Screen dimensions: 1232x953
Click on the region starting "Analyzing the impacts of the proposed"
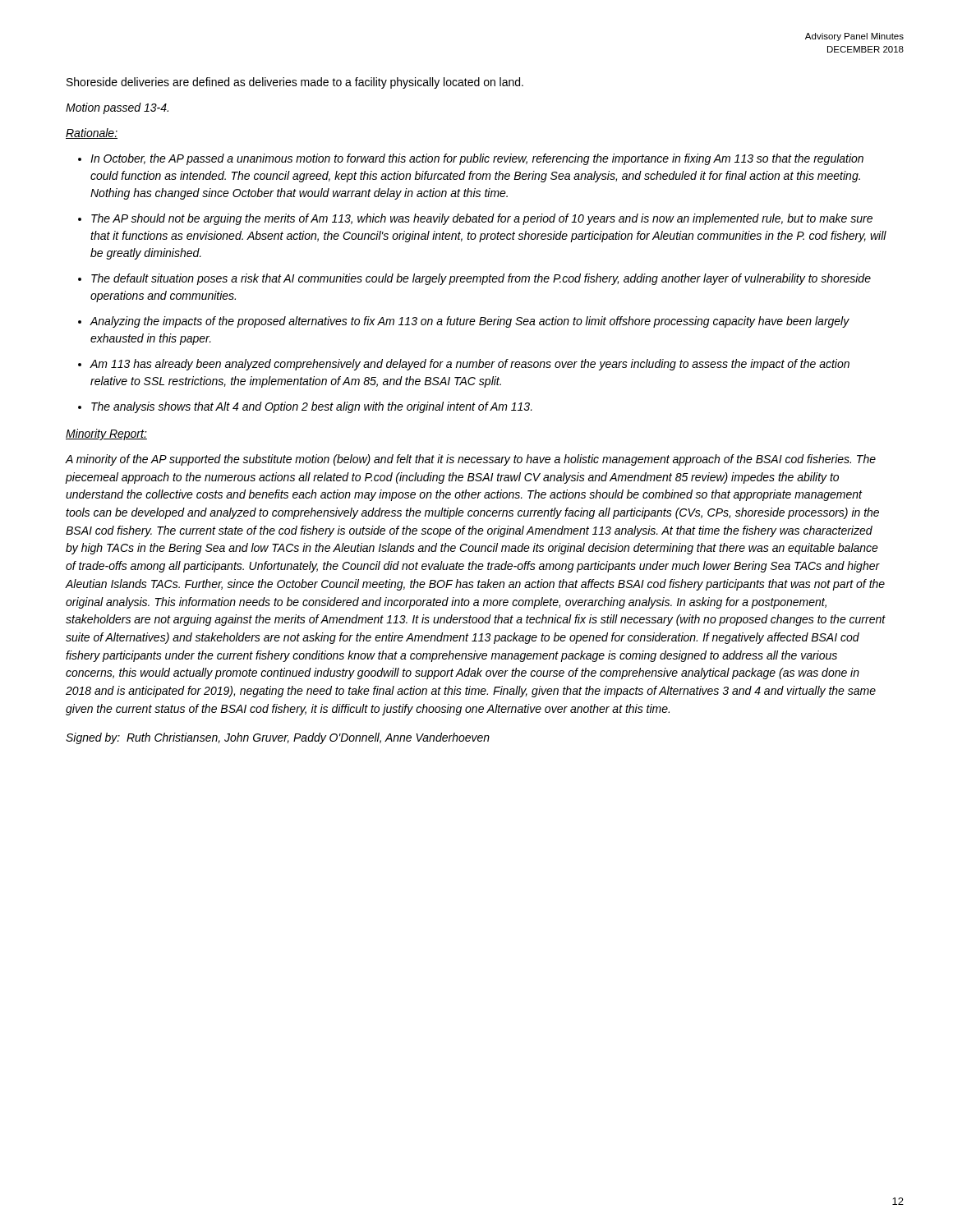[470, 330]
